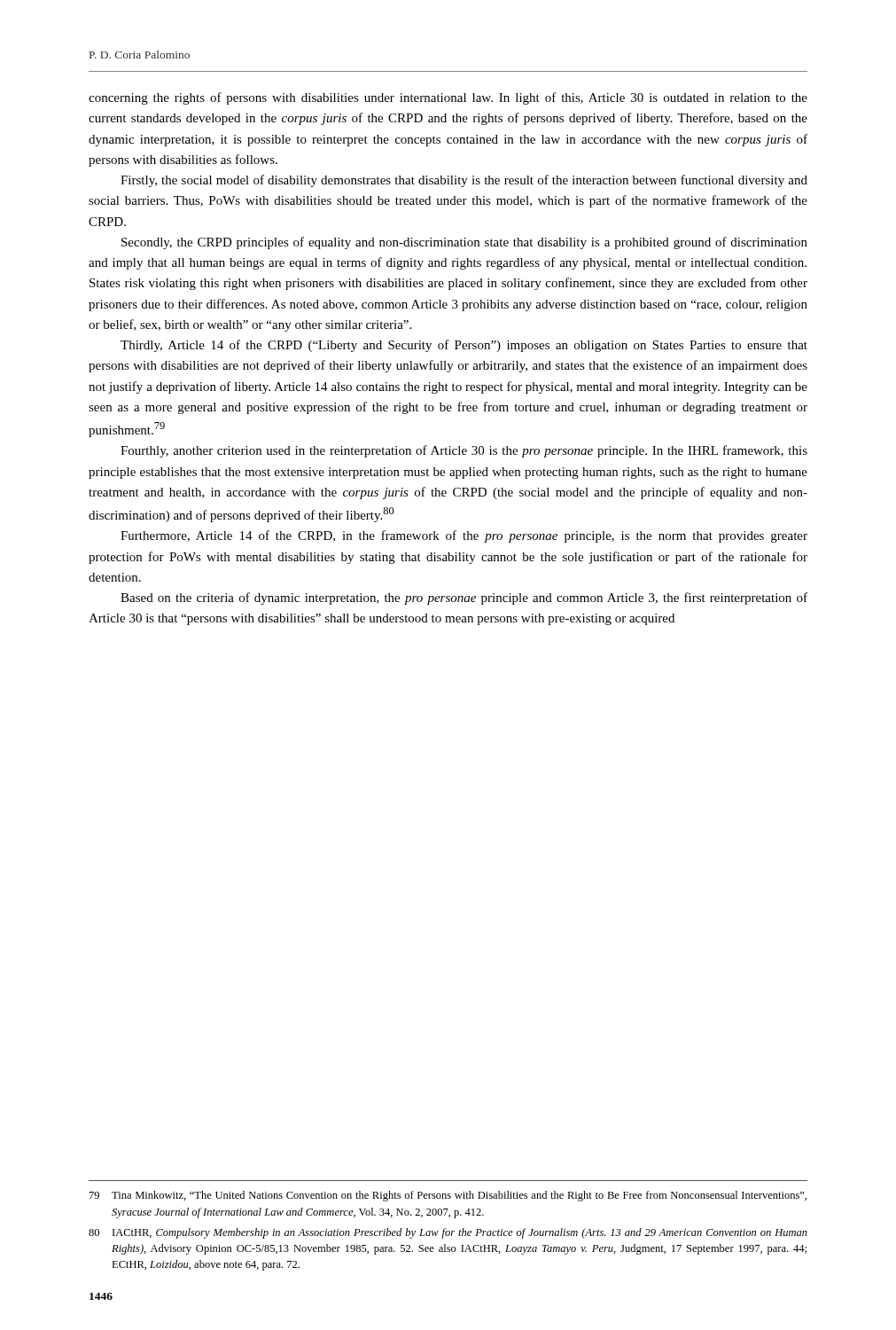Where is the passage that starts "Fourthly, another criterion used in"?
The height and width of the screenshot is (1330, 896).
coord(448,483)
